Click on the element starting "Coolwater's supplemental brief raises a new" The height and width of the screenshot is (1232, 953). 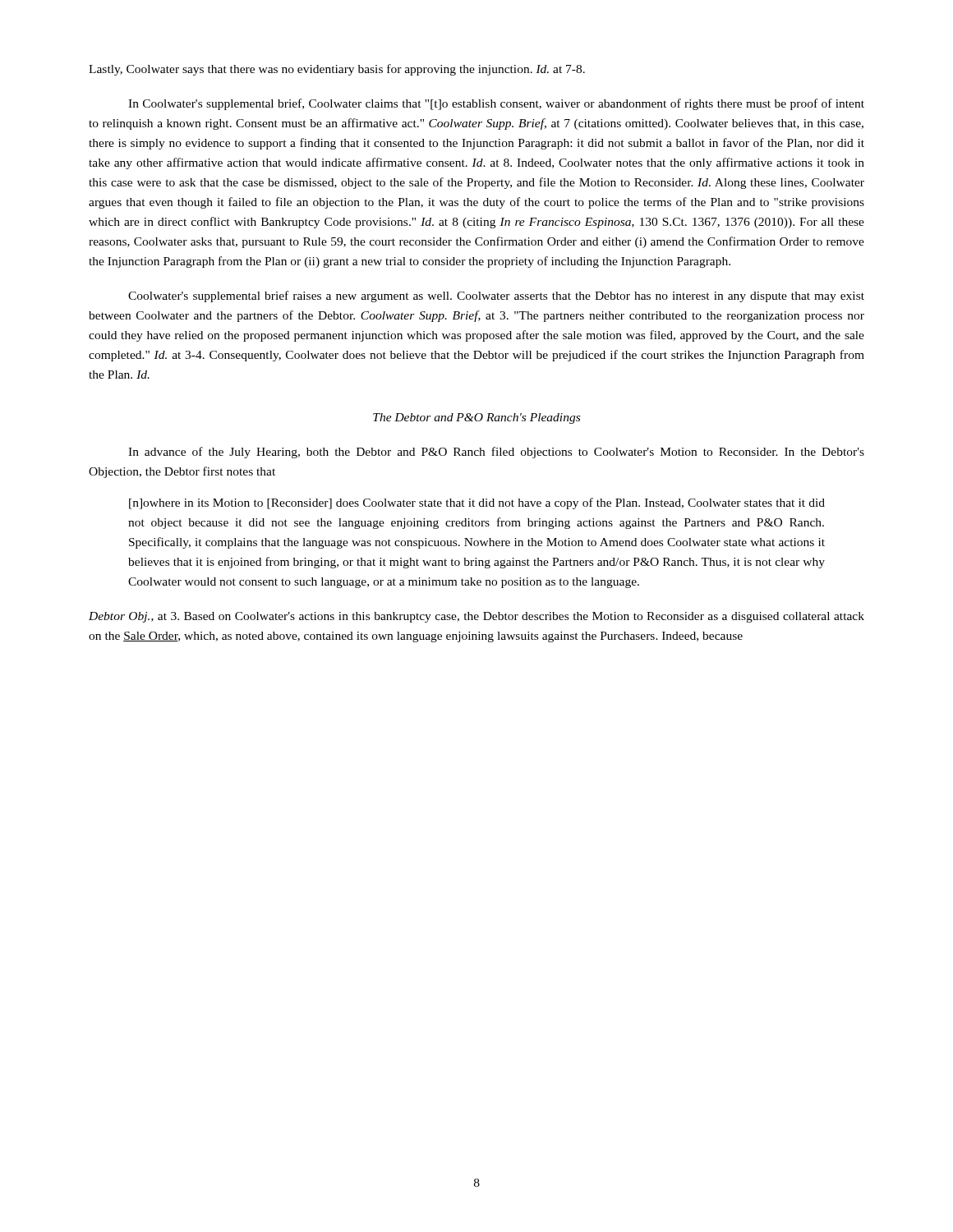476,335
